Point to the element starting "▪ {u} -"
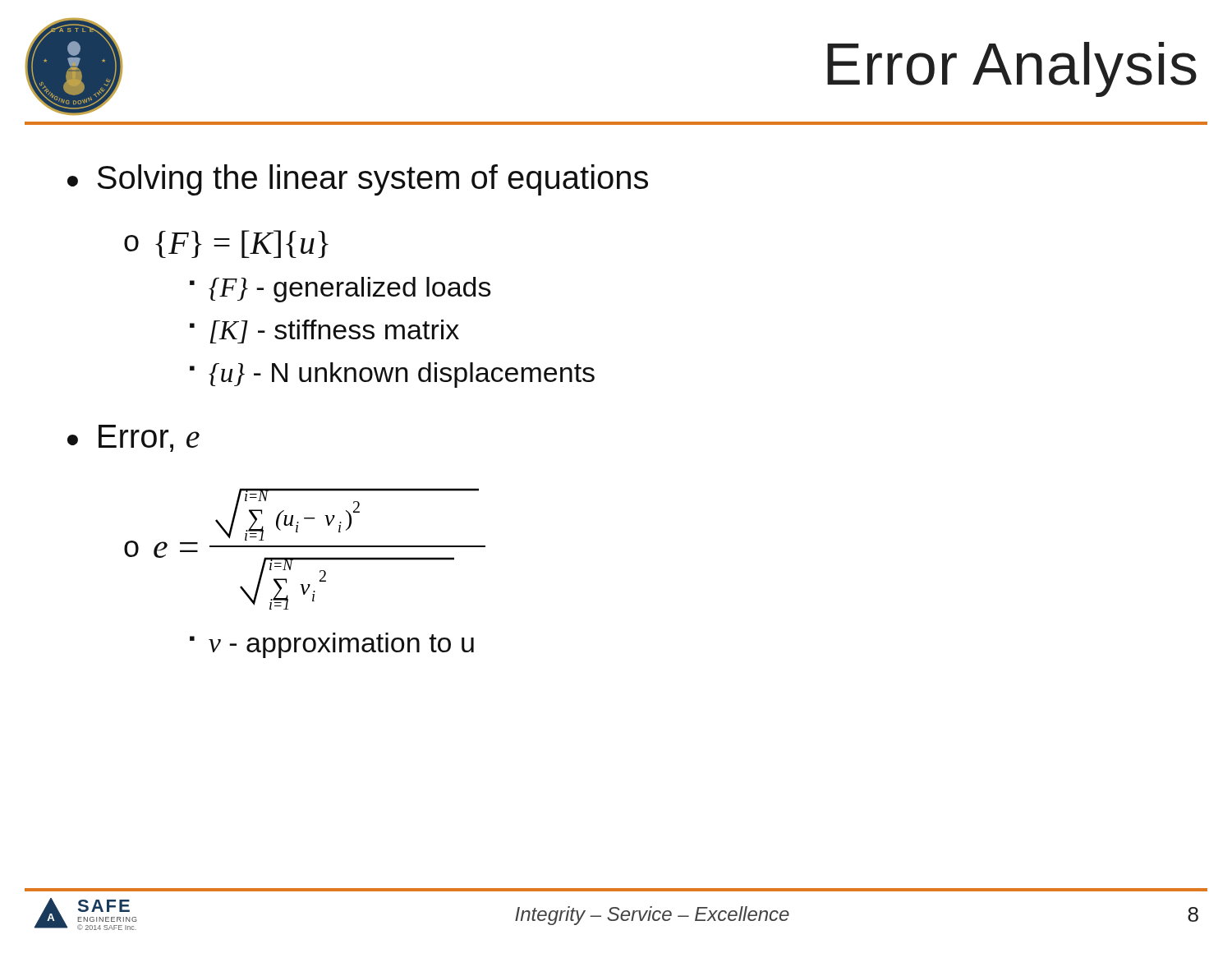This screenshot has height=953, width=1232. [392, 373]
